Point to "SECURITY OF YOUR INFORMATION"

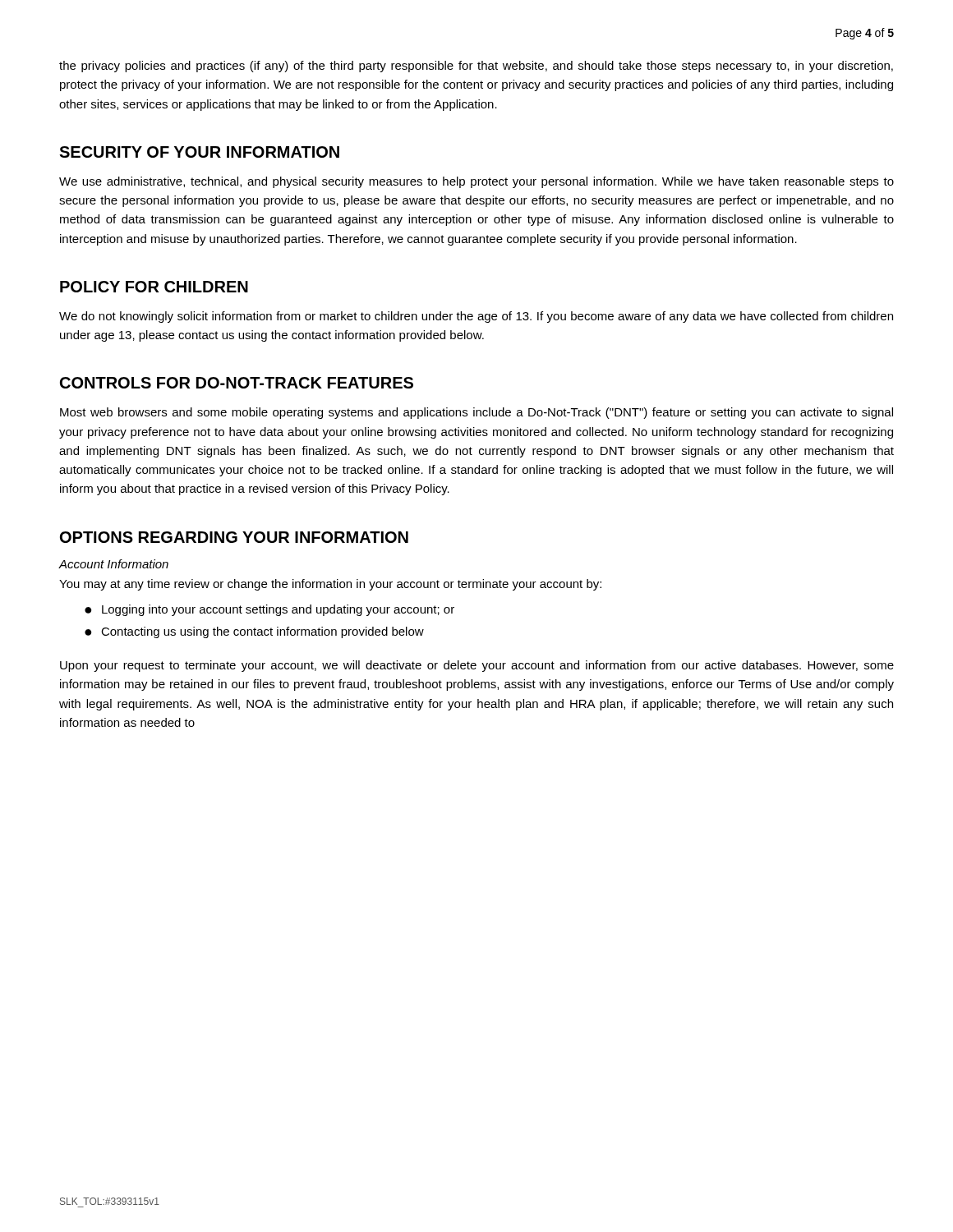tap(200, 152)
